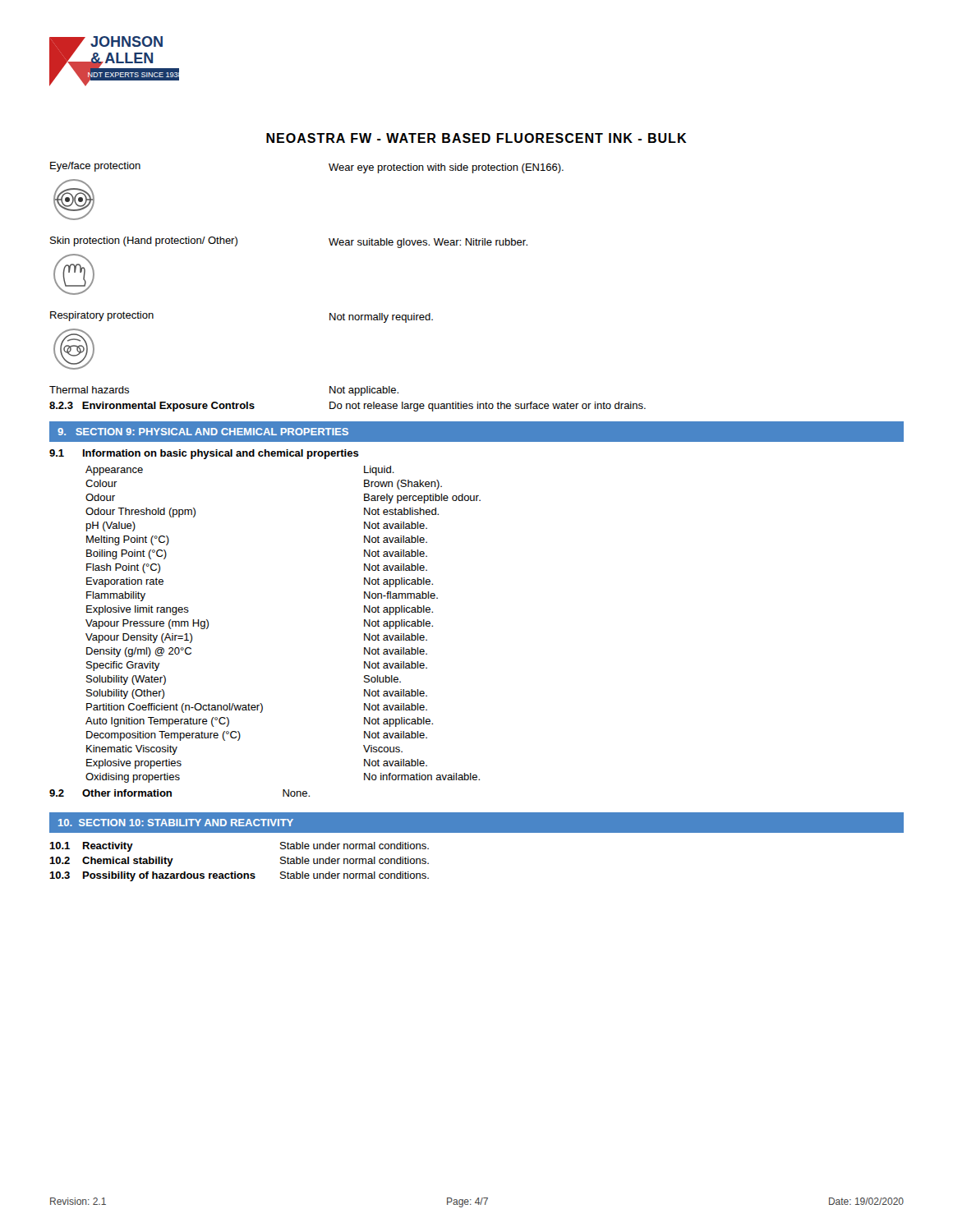Viewport: 953px width, 1232px height.
Task: Point to the block beginning "Skin protection (Hand protection/"
Action: pyautogui.click(x=150, y=243)
